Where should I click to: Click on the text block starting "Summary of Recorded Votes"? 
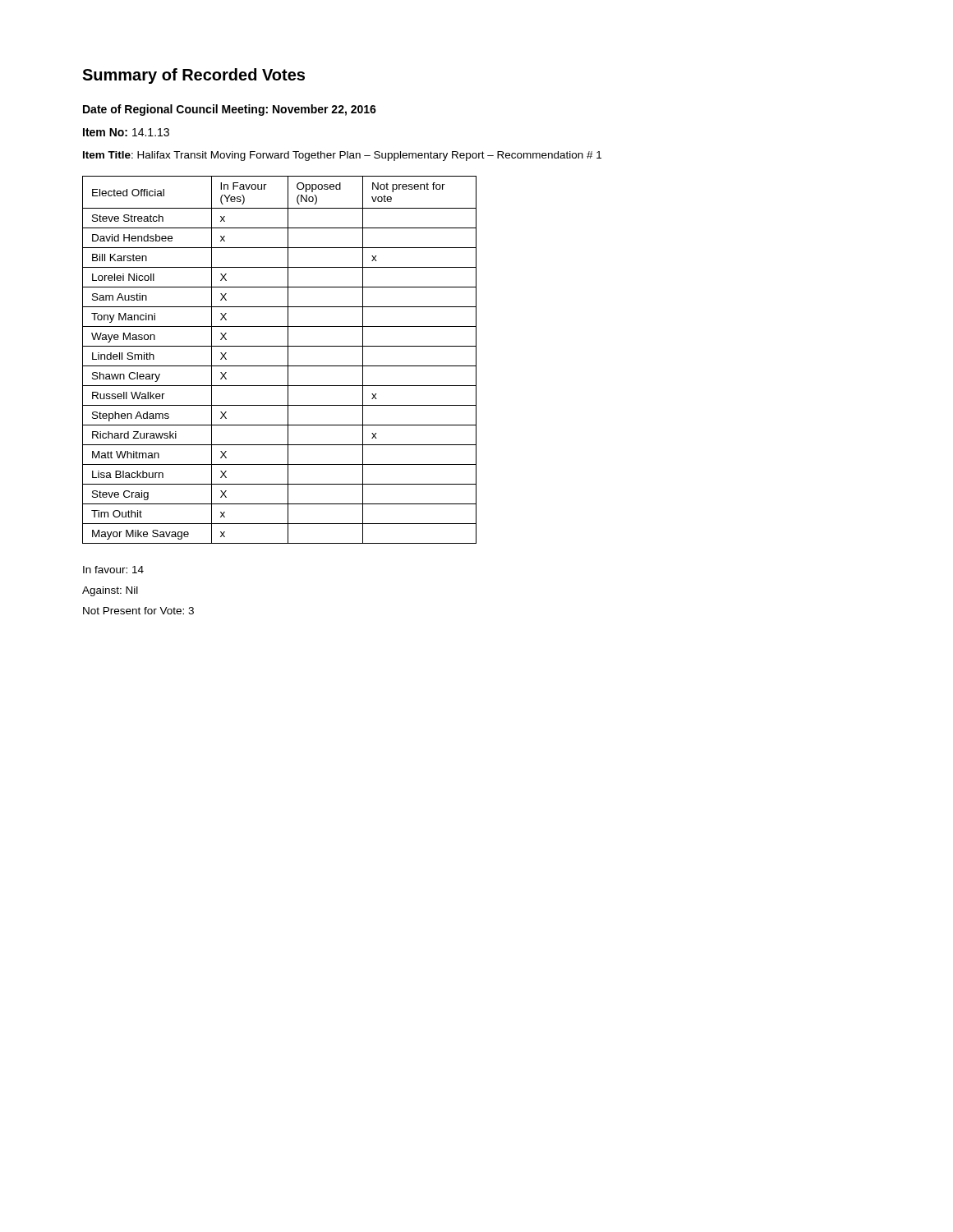[194, 75]
